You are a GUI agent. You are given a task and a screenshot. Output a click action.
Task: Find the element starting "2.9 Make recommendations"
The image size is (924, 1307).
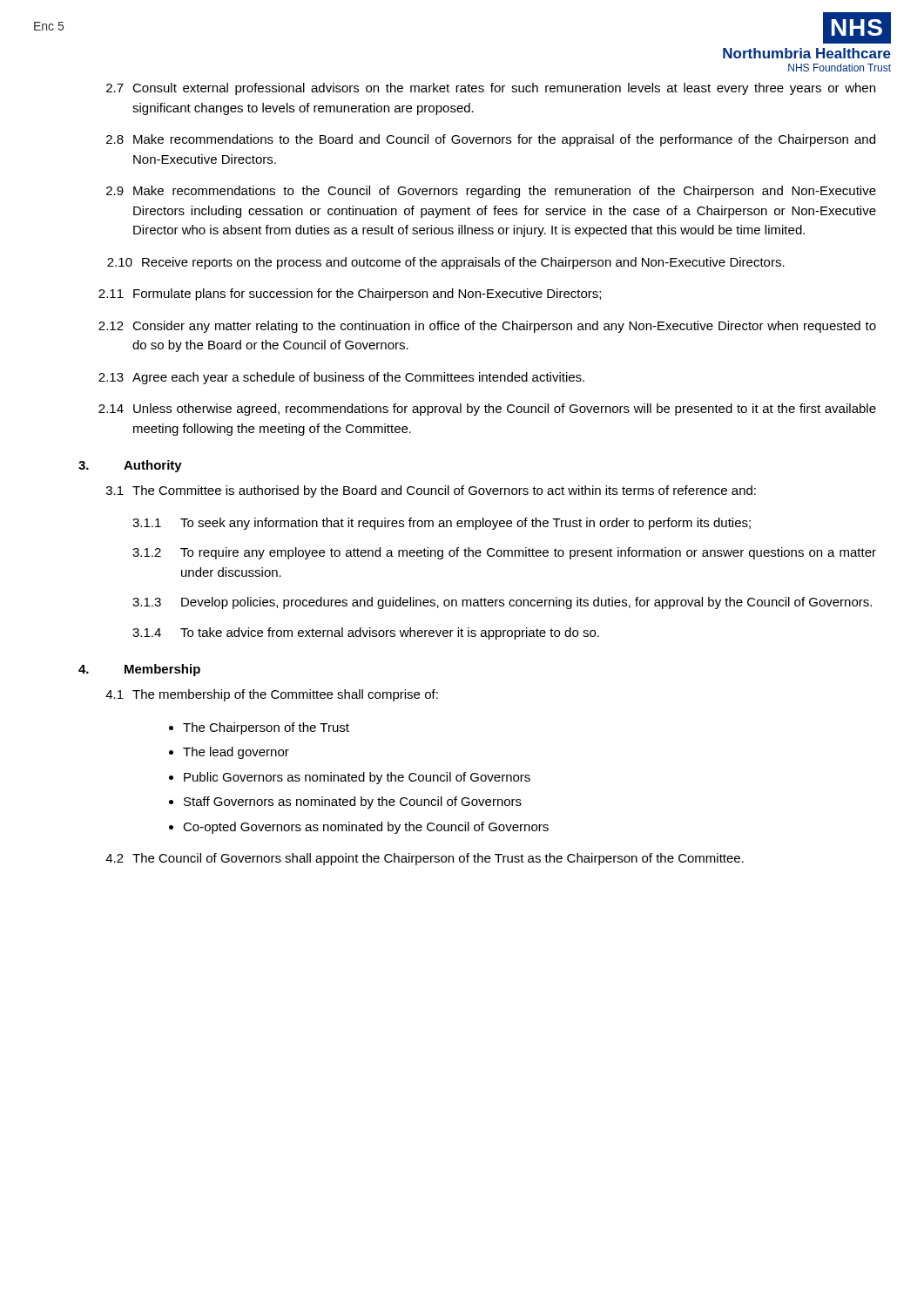477,211
